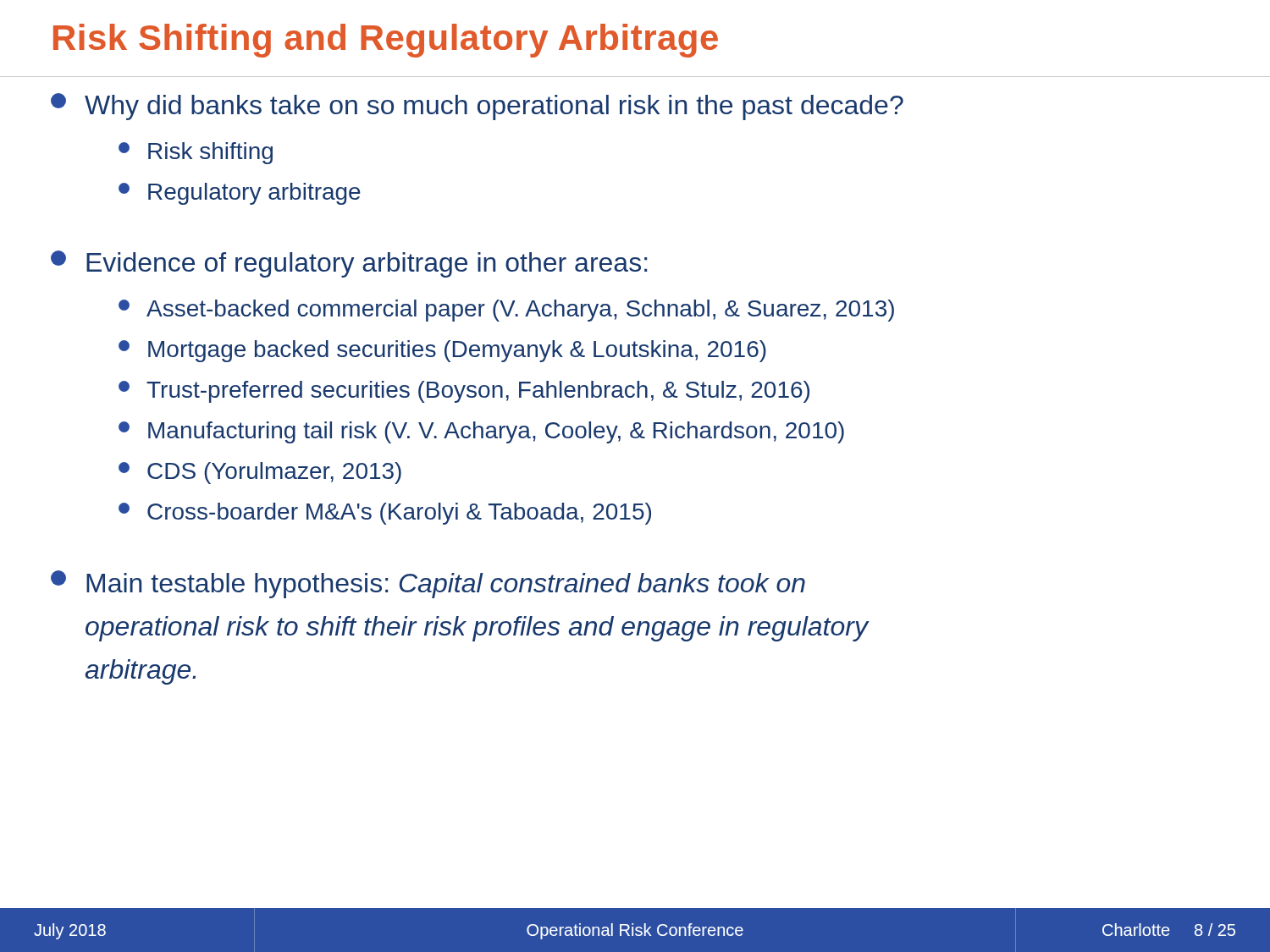Navigate to the text starting "Main testable hypothesis: Capital constrained banks took on"
This screenshot has height=952, width=1270.
(x=635, y=627)
